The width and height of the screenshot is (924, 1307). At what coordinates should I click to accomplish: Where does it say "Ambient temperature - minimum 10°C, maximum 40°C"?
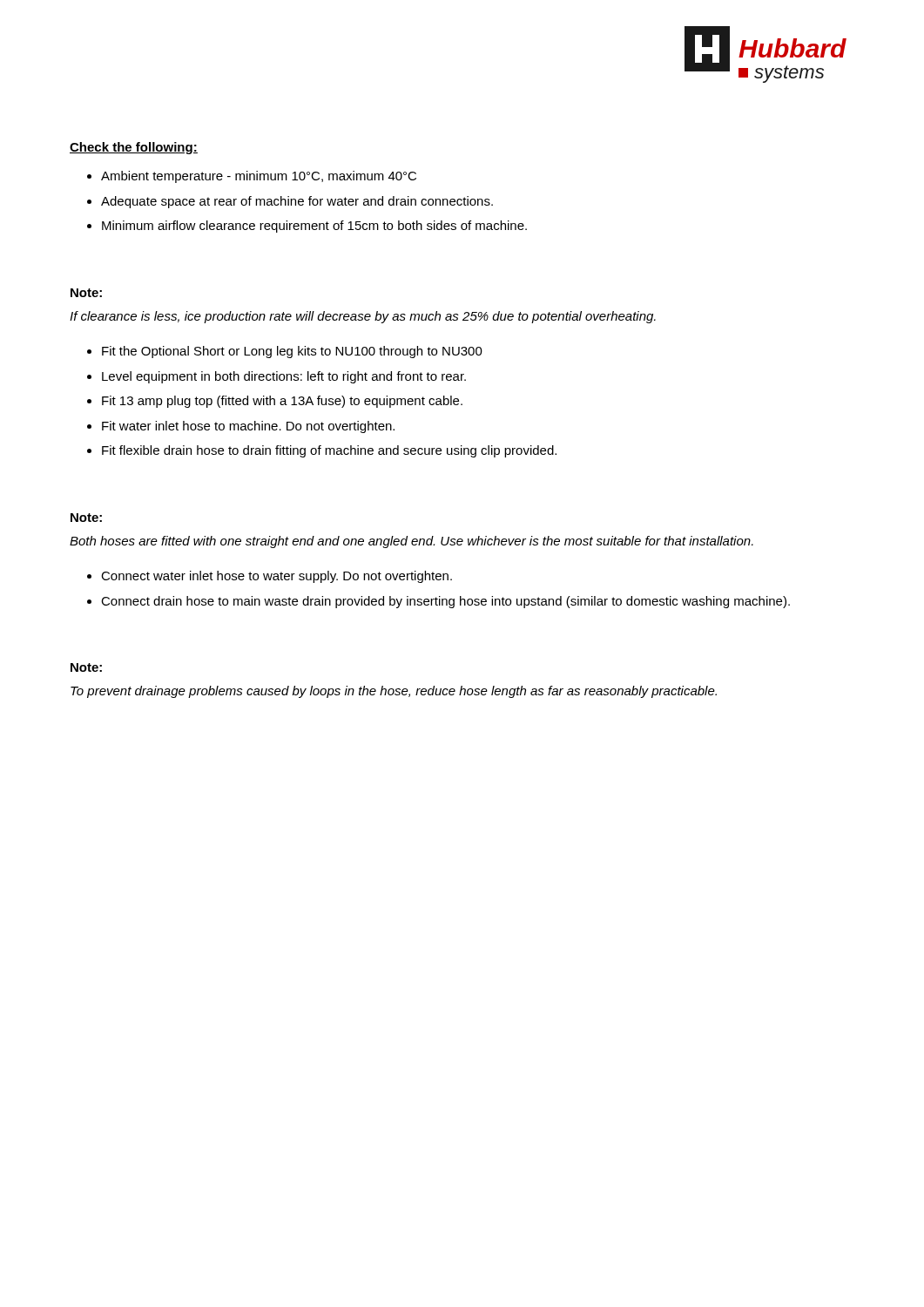click(x=259, y=176)
